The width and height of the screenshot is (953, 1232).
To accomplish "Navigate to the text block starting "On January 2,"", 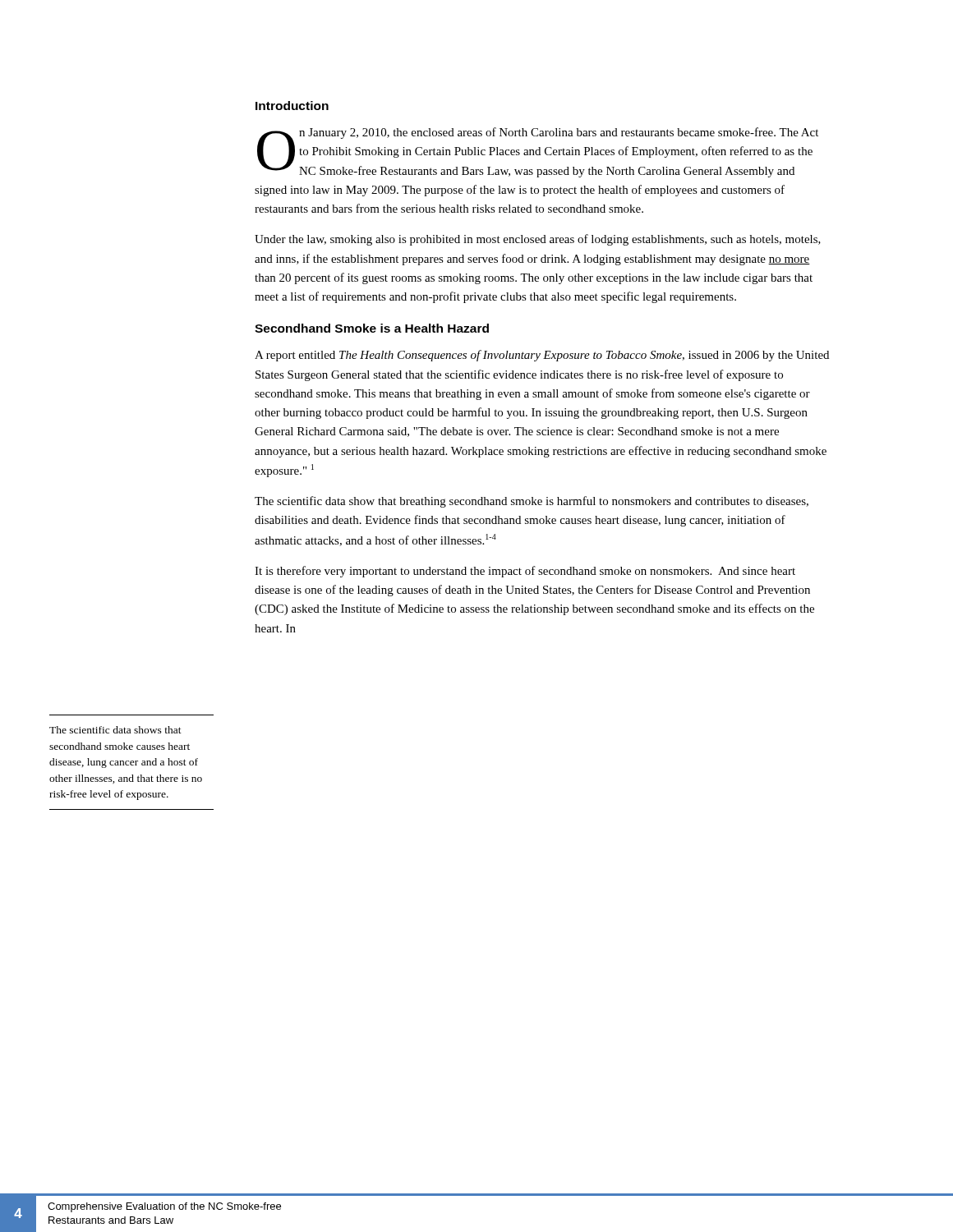I will (x=537, y=169).
